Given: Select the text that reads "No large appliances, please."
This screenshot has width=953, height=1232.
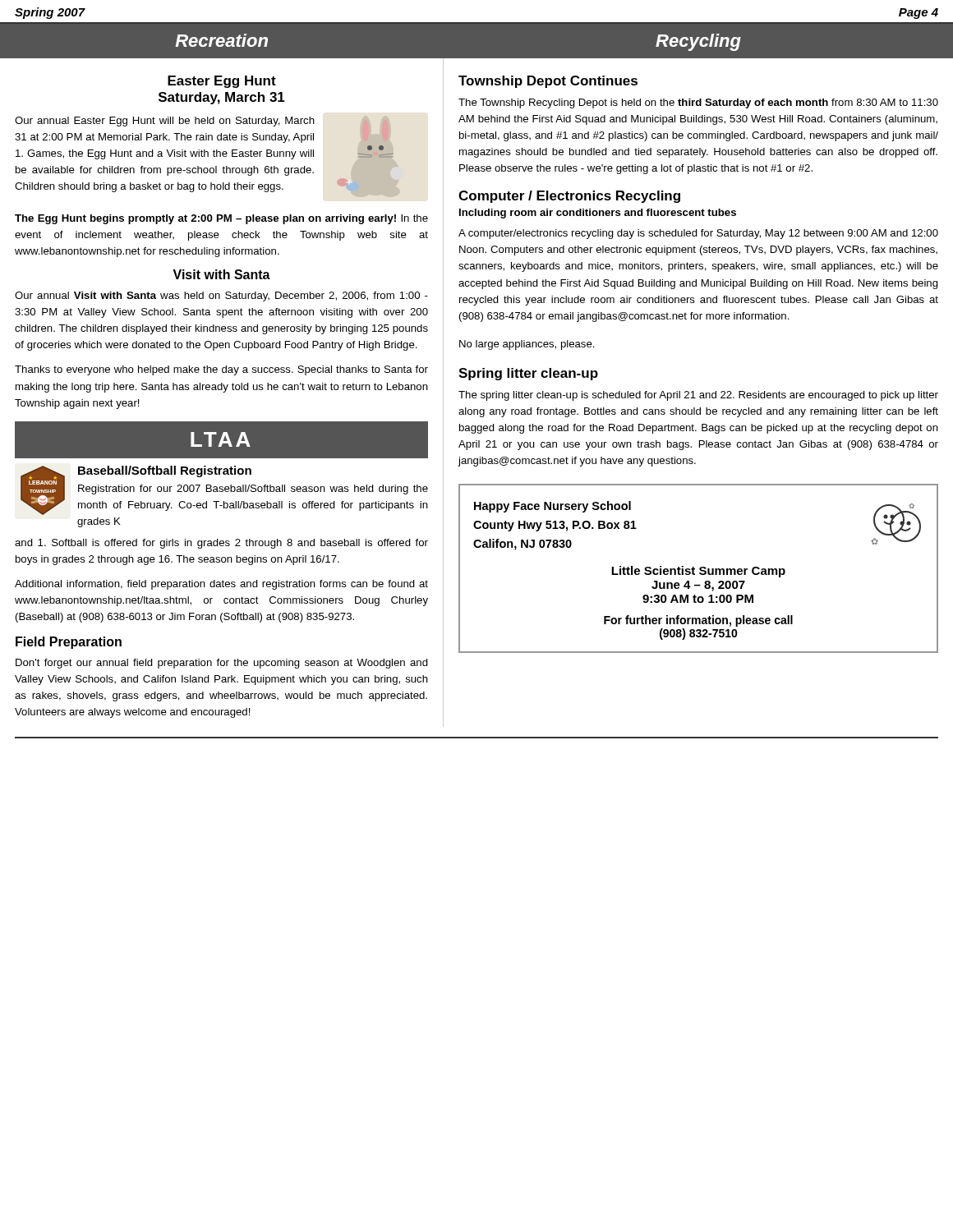Looking at the screenshot, I should [x=527, y=343].
